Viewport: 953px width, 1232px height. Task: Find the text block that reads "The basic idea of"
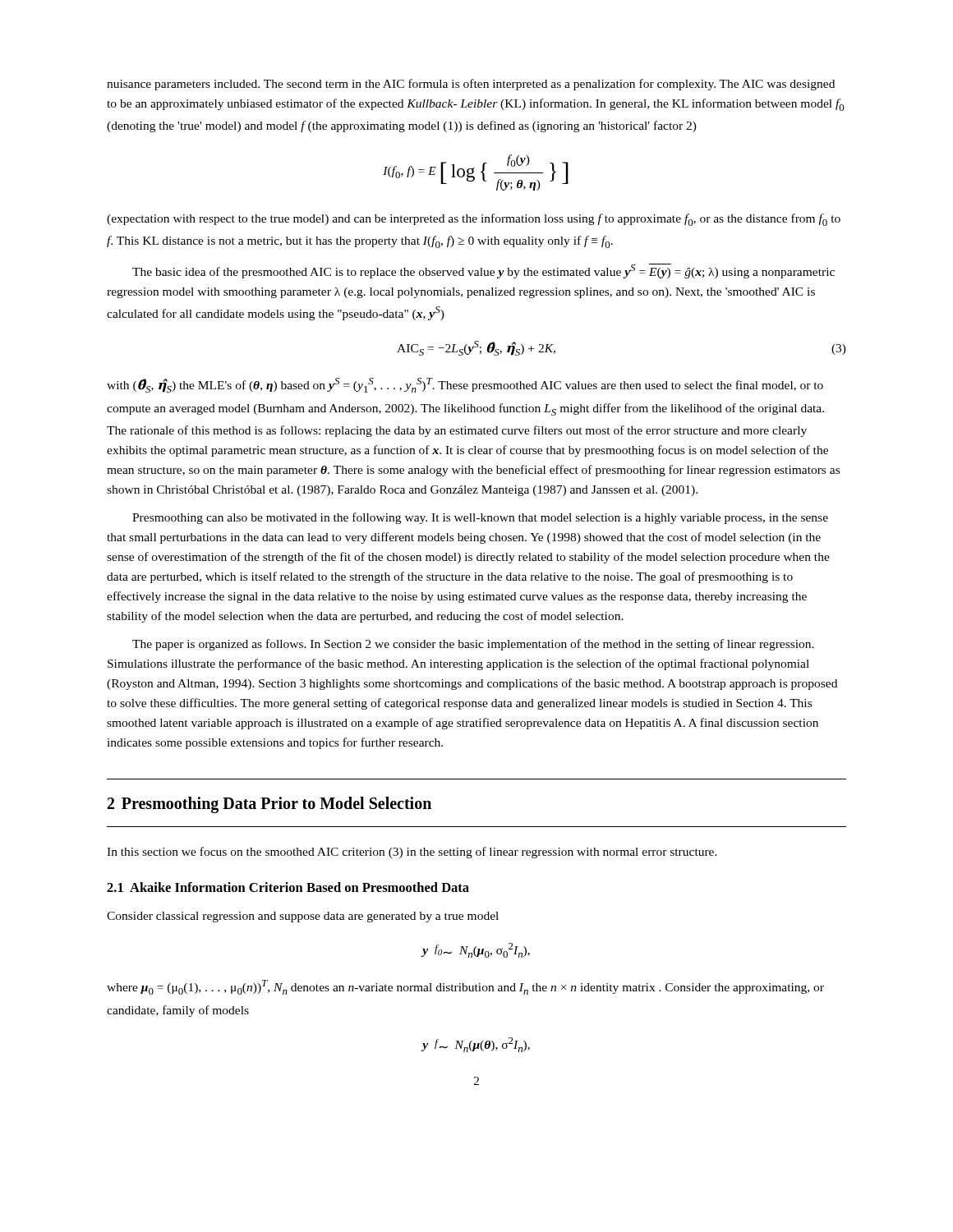click(476, 291)
